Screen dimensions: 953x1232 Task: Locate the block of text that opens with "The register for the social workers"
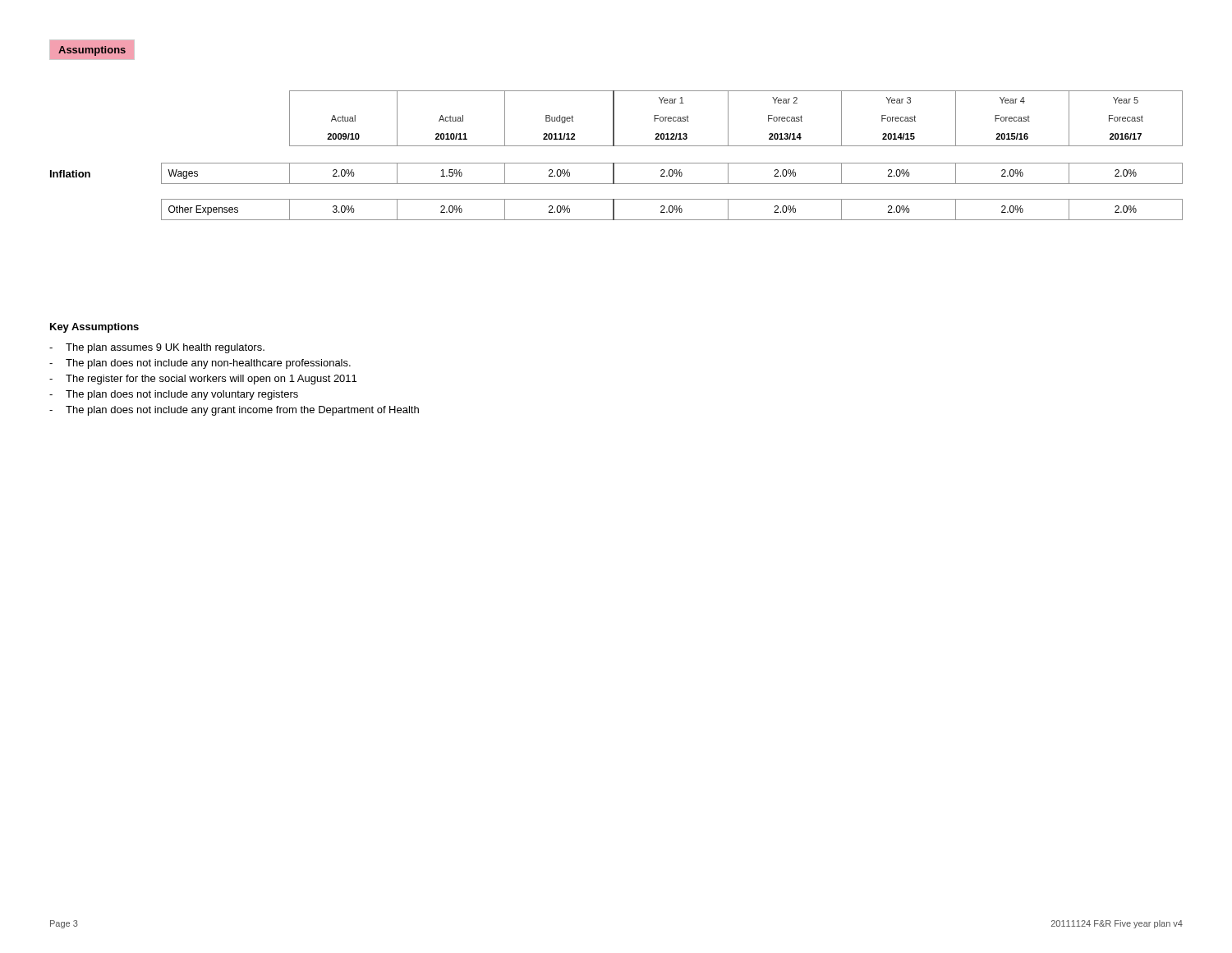211,378
